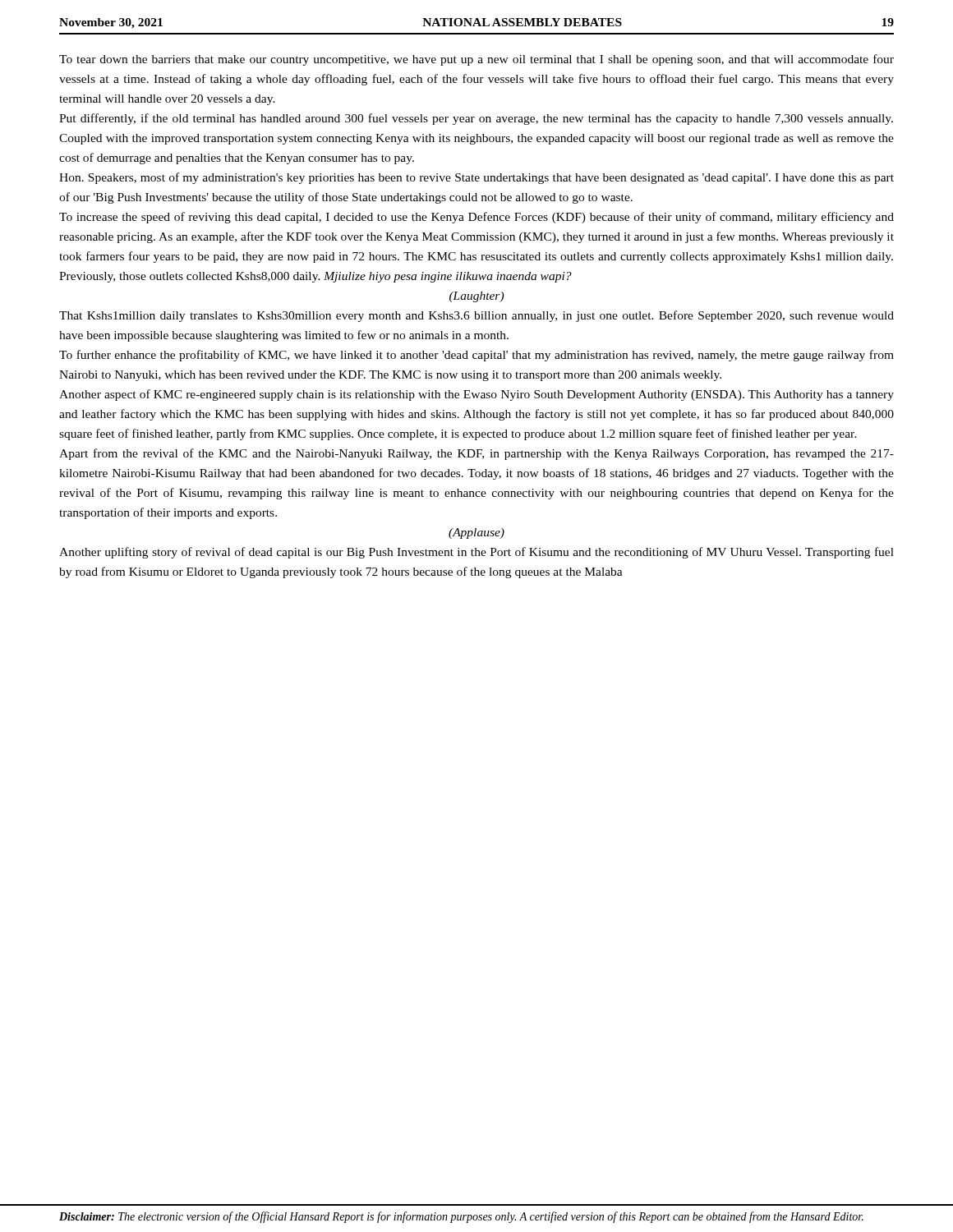Where is the passage that starts "To further enhance the"?
Screen dimensions: 1232x953
click(x=476, y=365)
